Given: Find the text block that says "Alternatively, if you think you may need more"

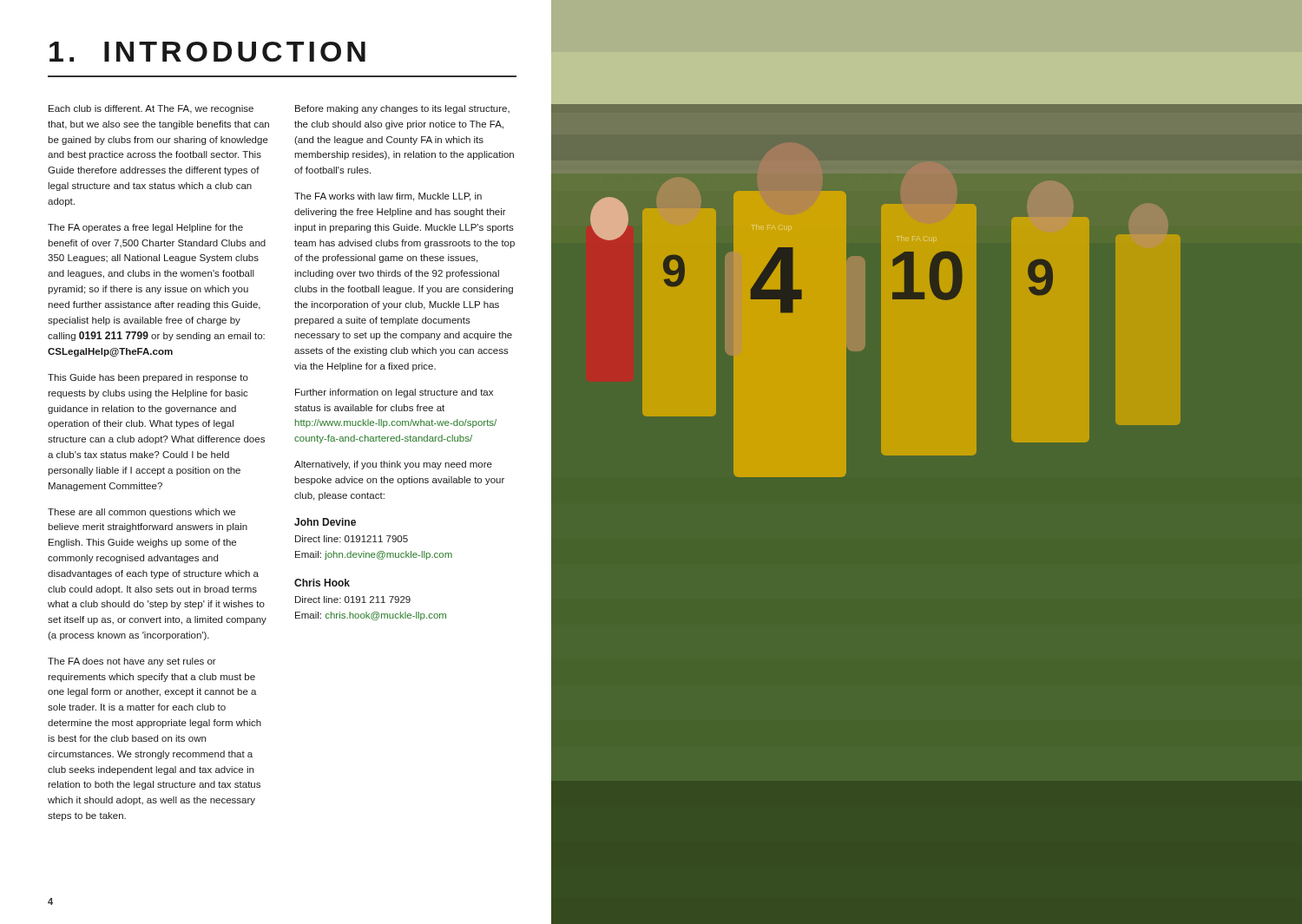Looking at the screenshot, I should (405, 480).
